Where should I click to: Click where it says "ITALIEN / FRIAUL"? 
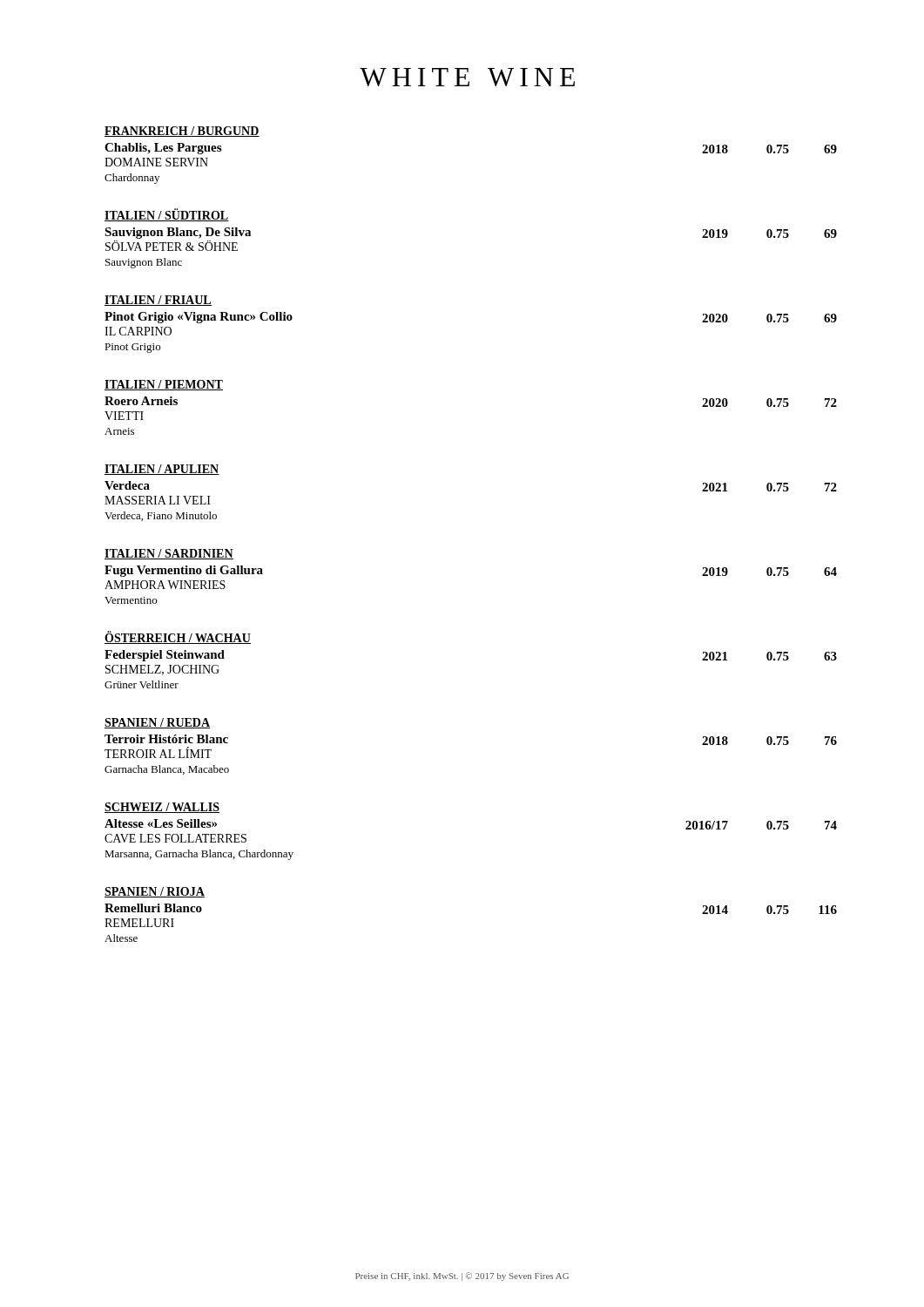(158, 300)
